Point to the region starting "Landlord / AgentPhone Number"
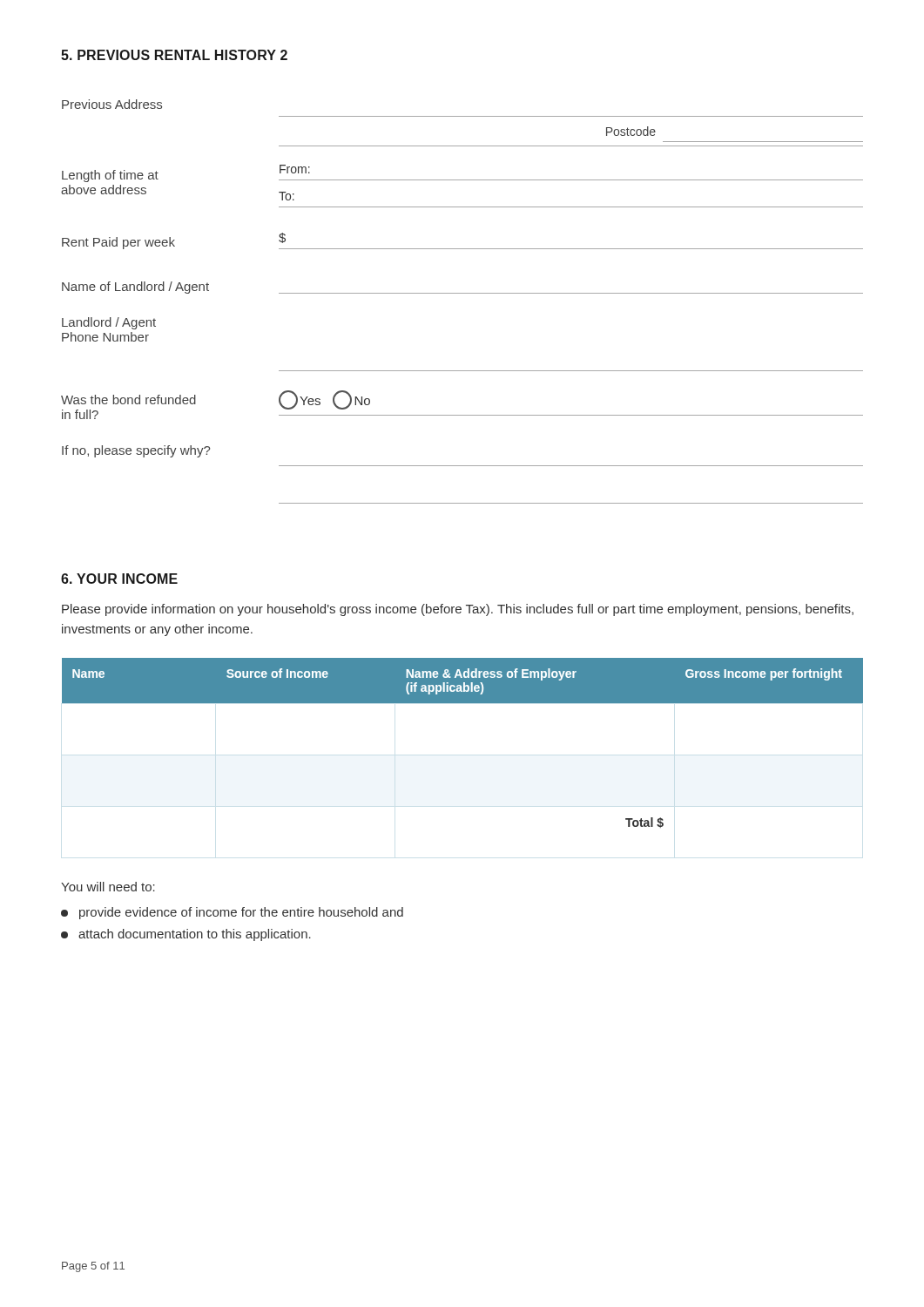Image resolution: width=924 pixels, height=1307 pixels. (109, 323)
